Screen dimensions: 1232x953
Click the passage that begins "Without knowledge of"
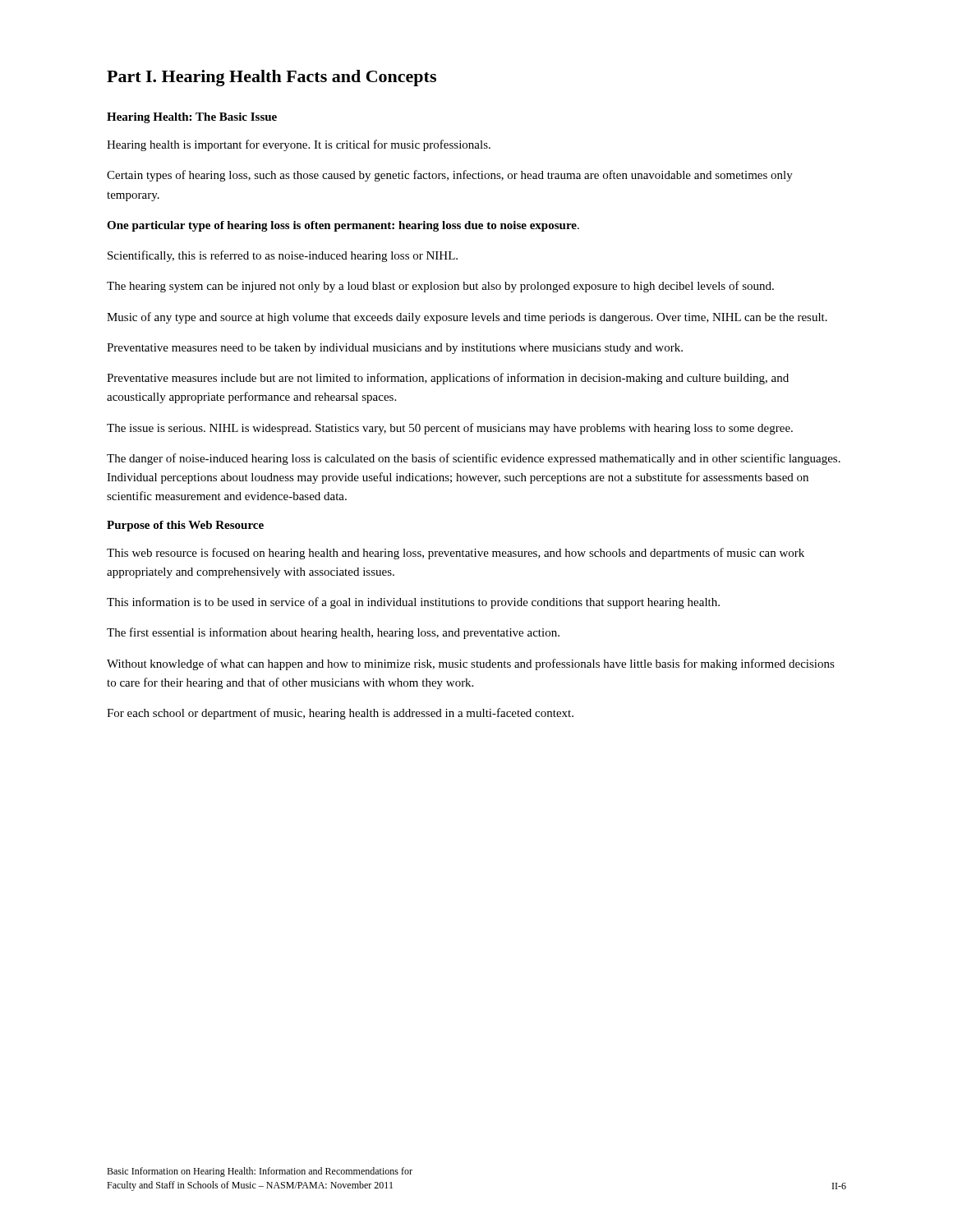[471, 673]
